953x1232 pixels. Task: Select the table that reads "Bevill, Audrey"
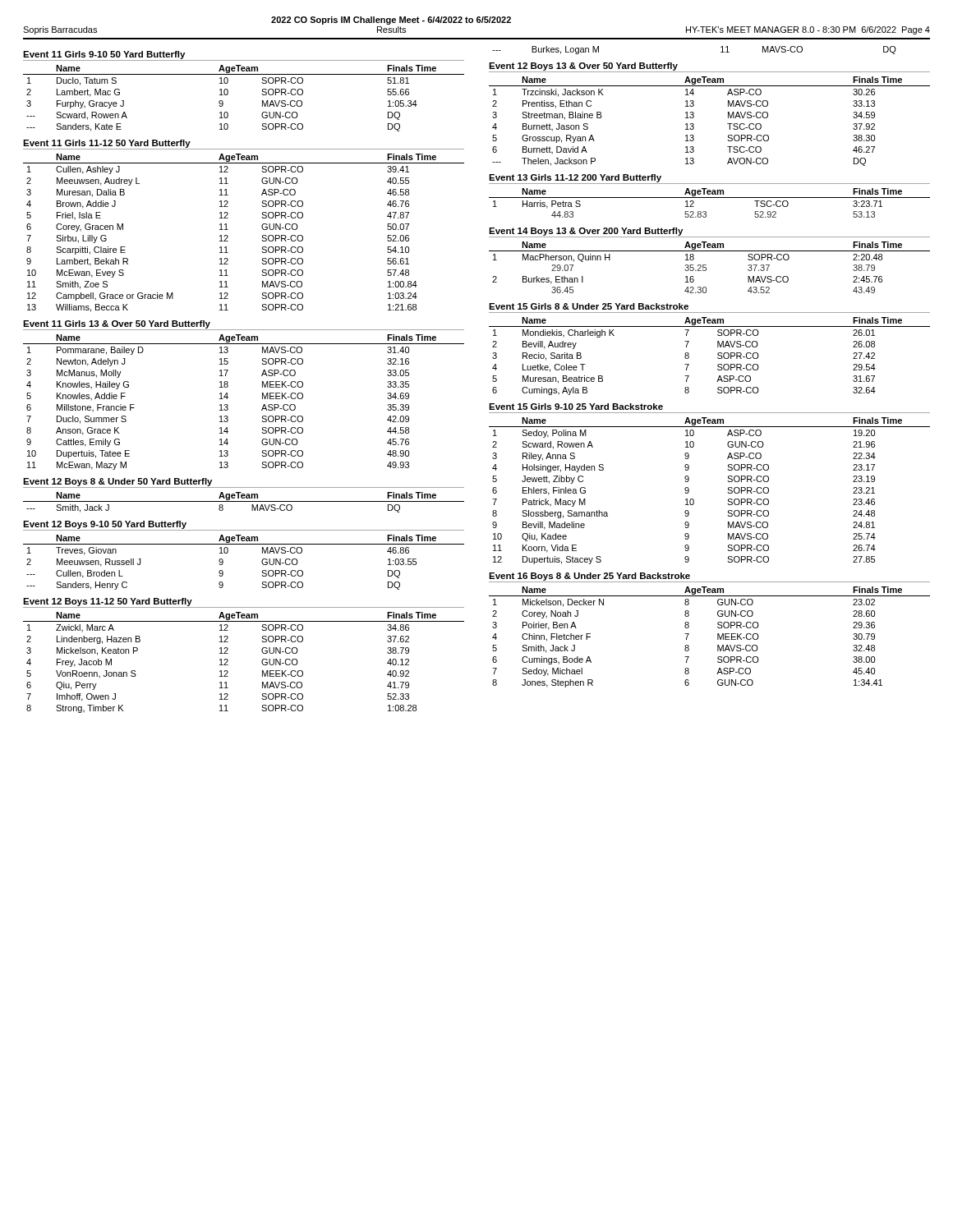(709, 355)
